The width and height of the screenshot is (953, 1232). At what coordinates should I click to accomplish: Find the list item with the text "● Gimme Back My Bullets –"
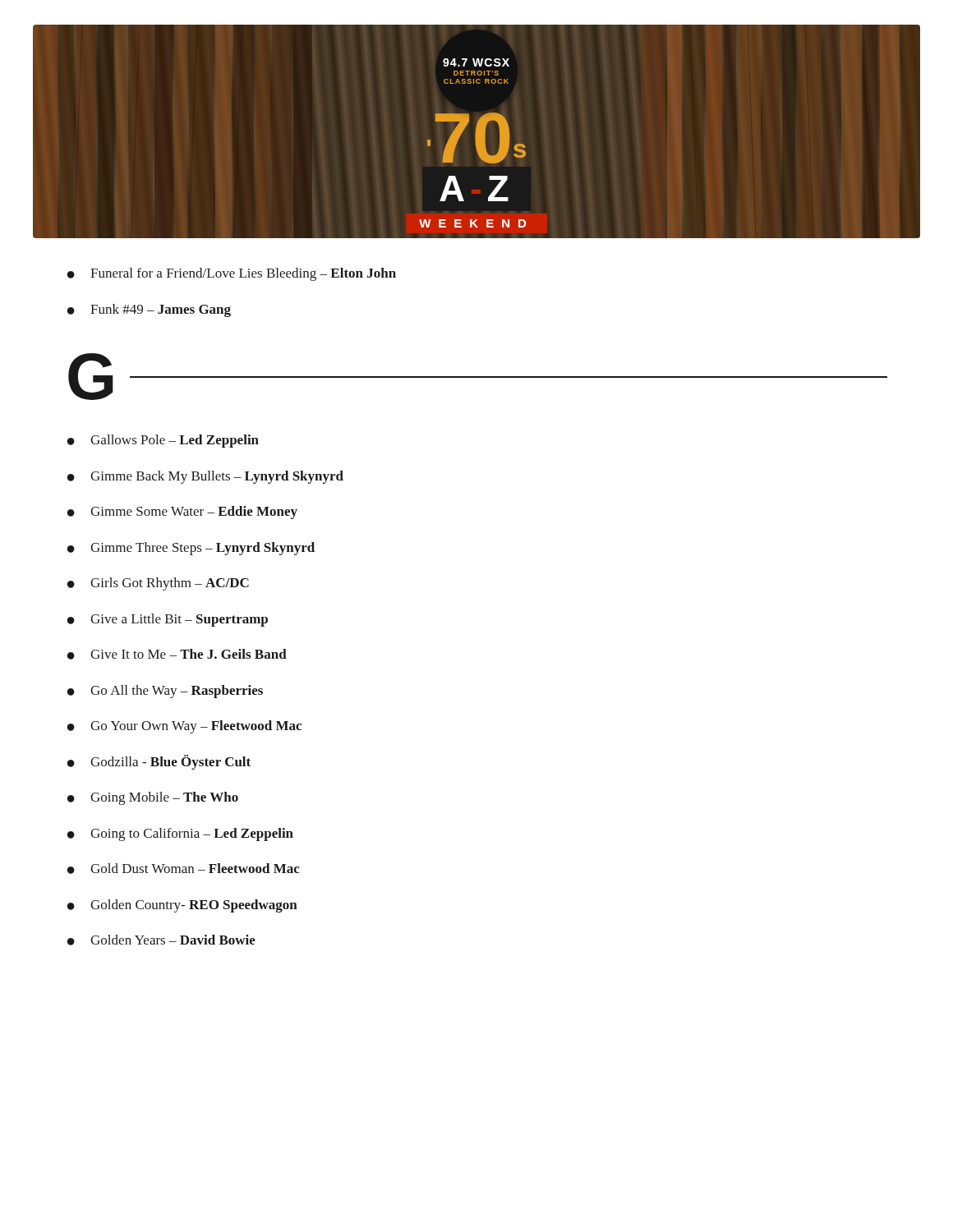pyautogui.click(x=205, y=476)
